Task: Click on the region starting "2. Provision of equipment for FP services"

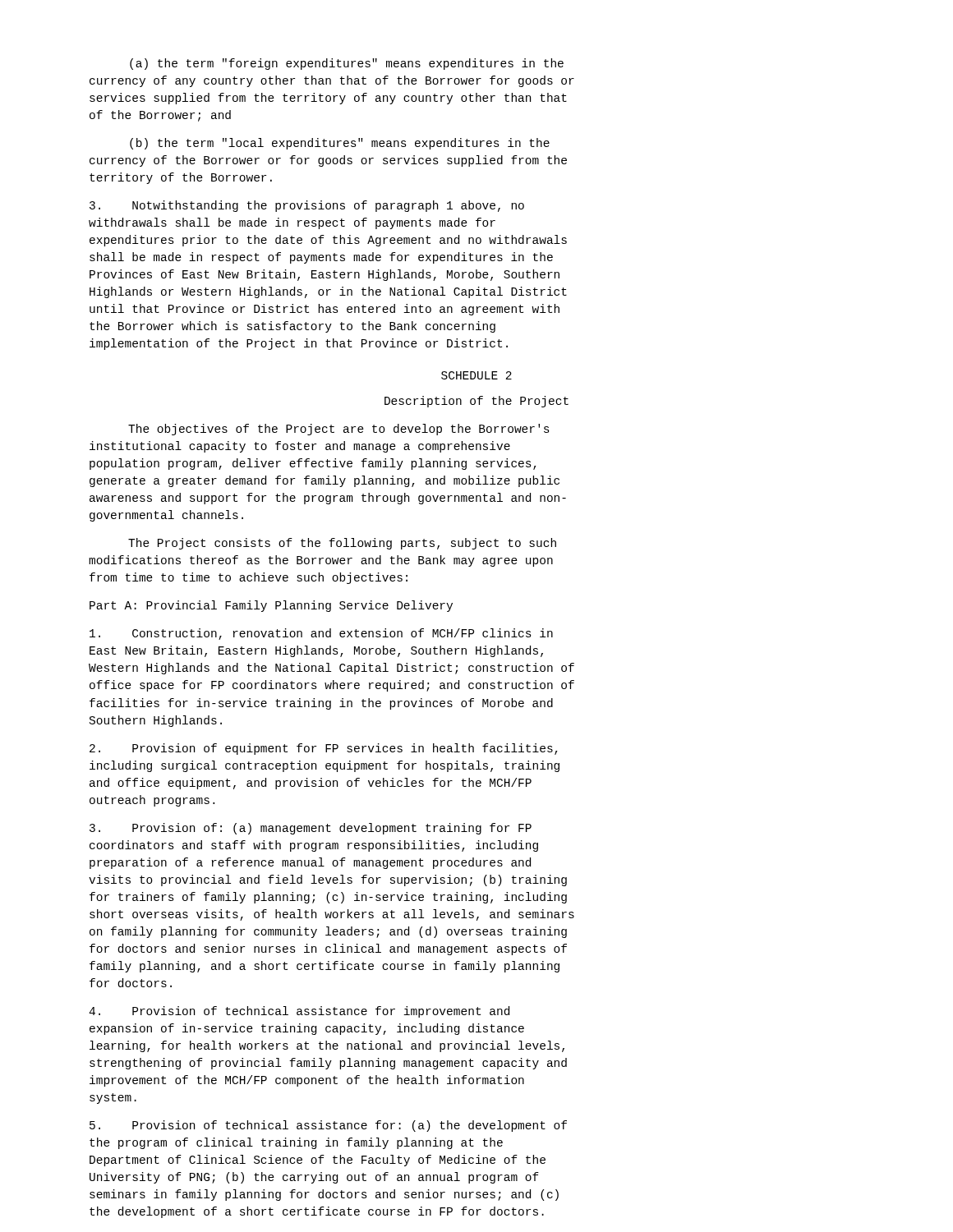Action: pyautogui.click(x=325, y=775)
